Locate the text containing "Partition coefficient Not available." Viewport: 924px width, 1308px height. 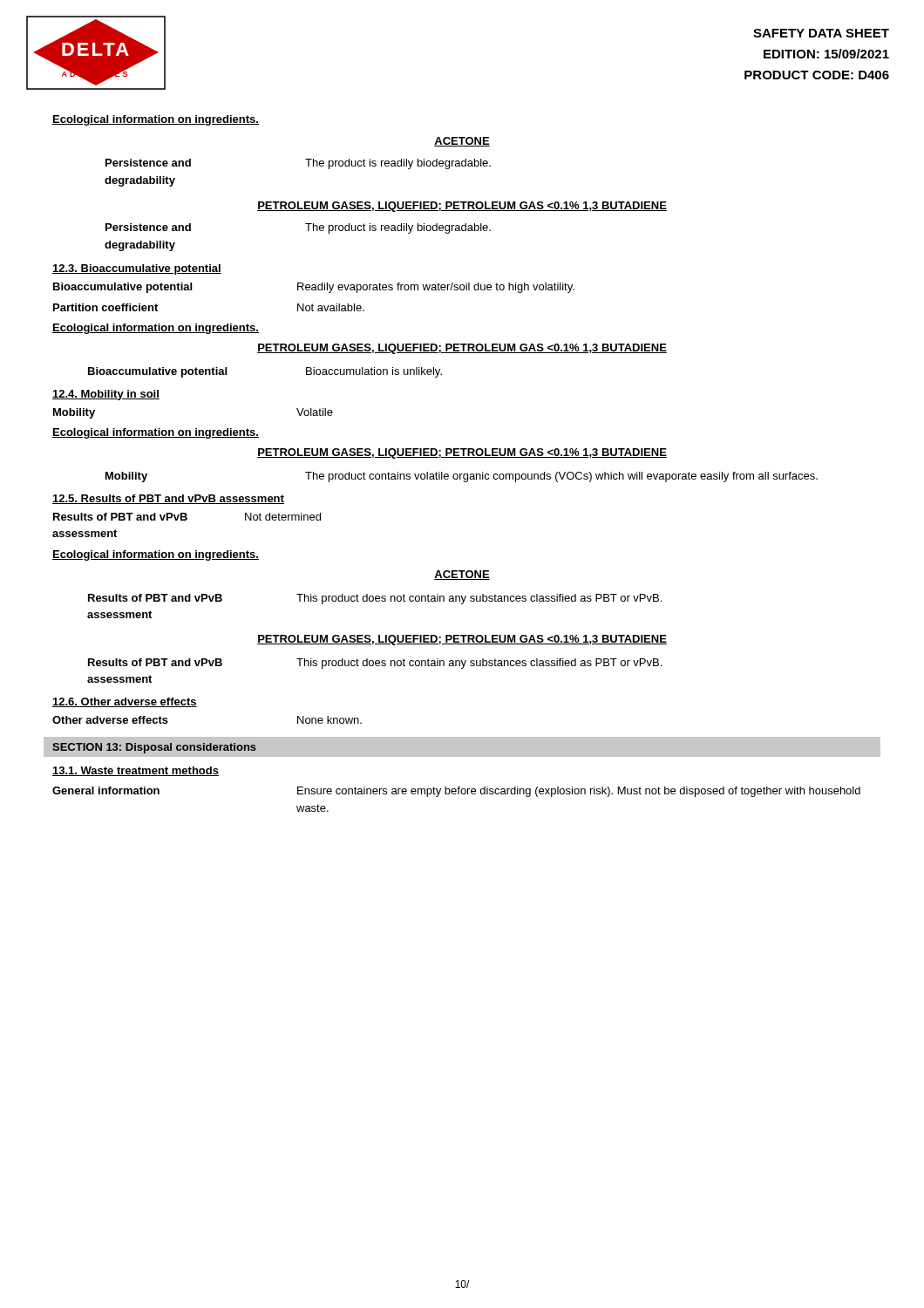click(x=104, y=307)
